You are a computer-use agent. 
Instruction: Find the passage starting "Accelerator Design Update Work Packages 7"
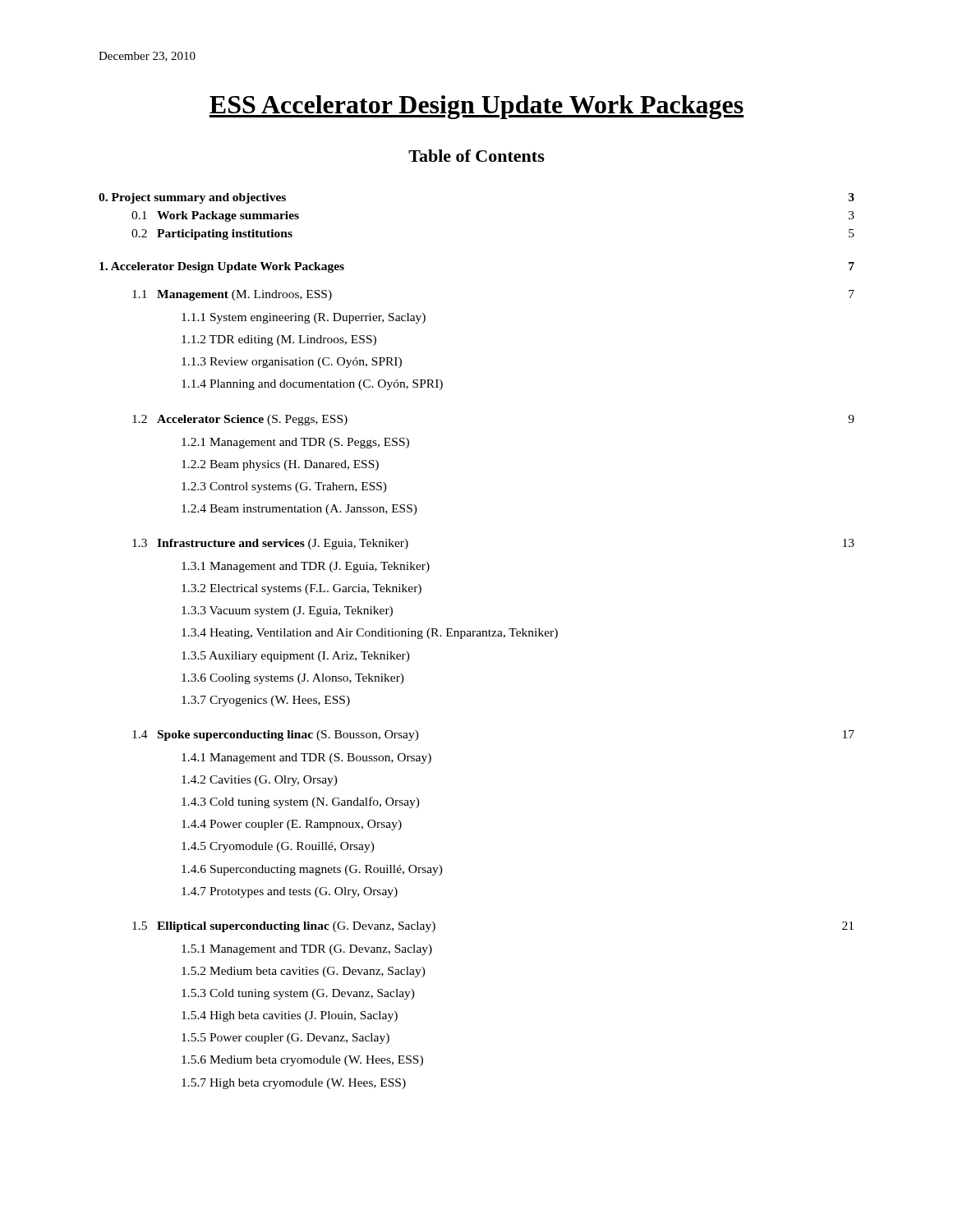point(221,268)
